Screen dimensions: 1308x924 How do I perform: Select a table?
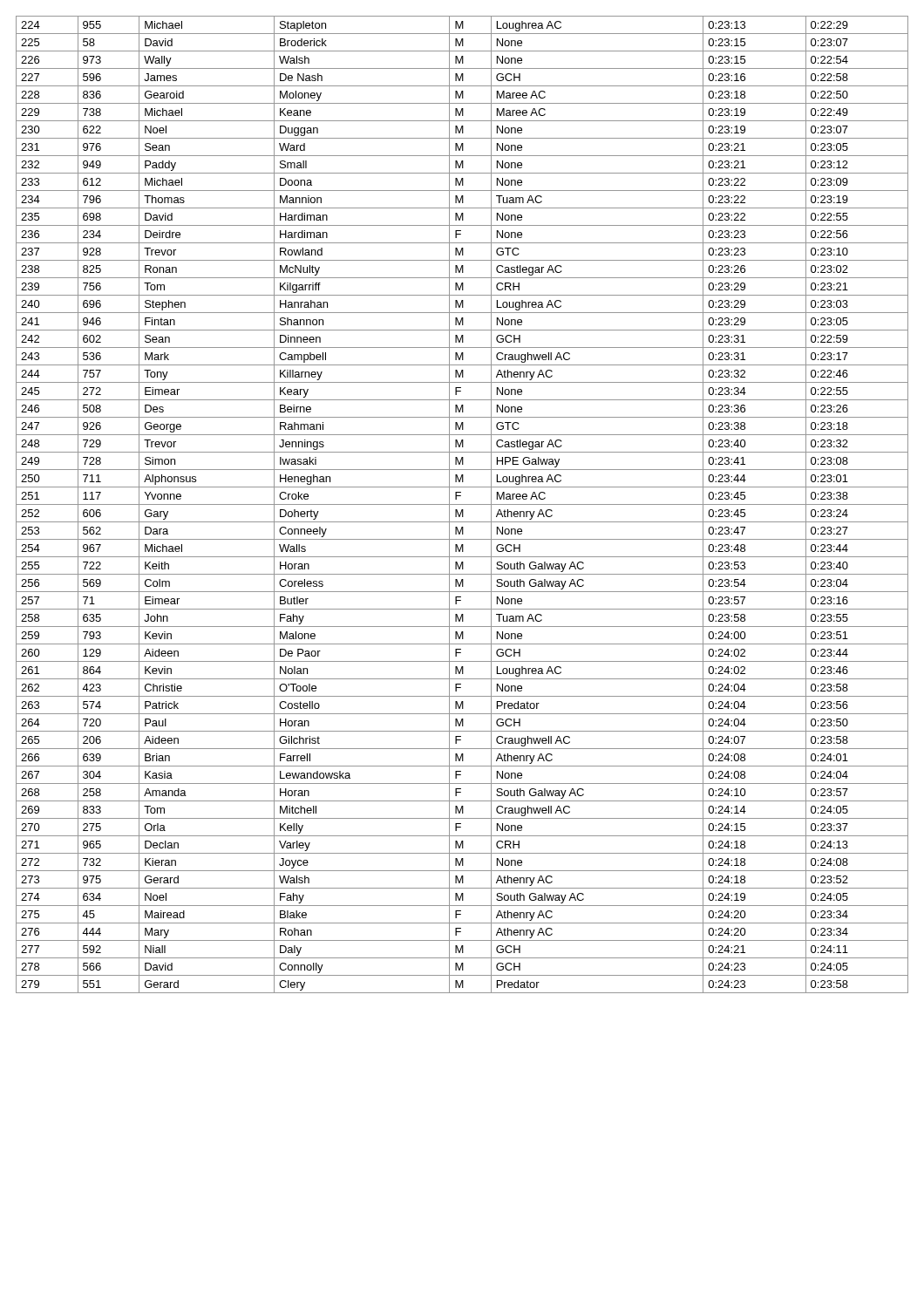[x=462, y=504]
